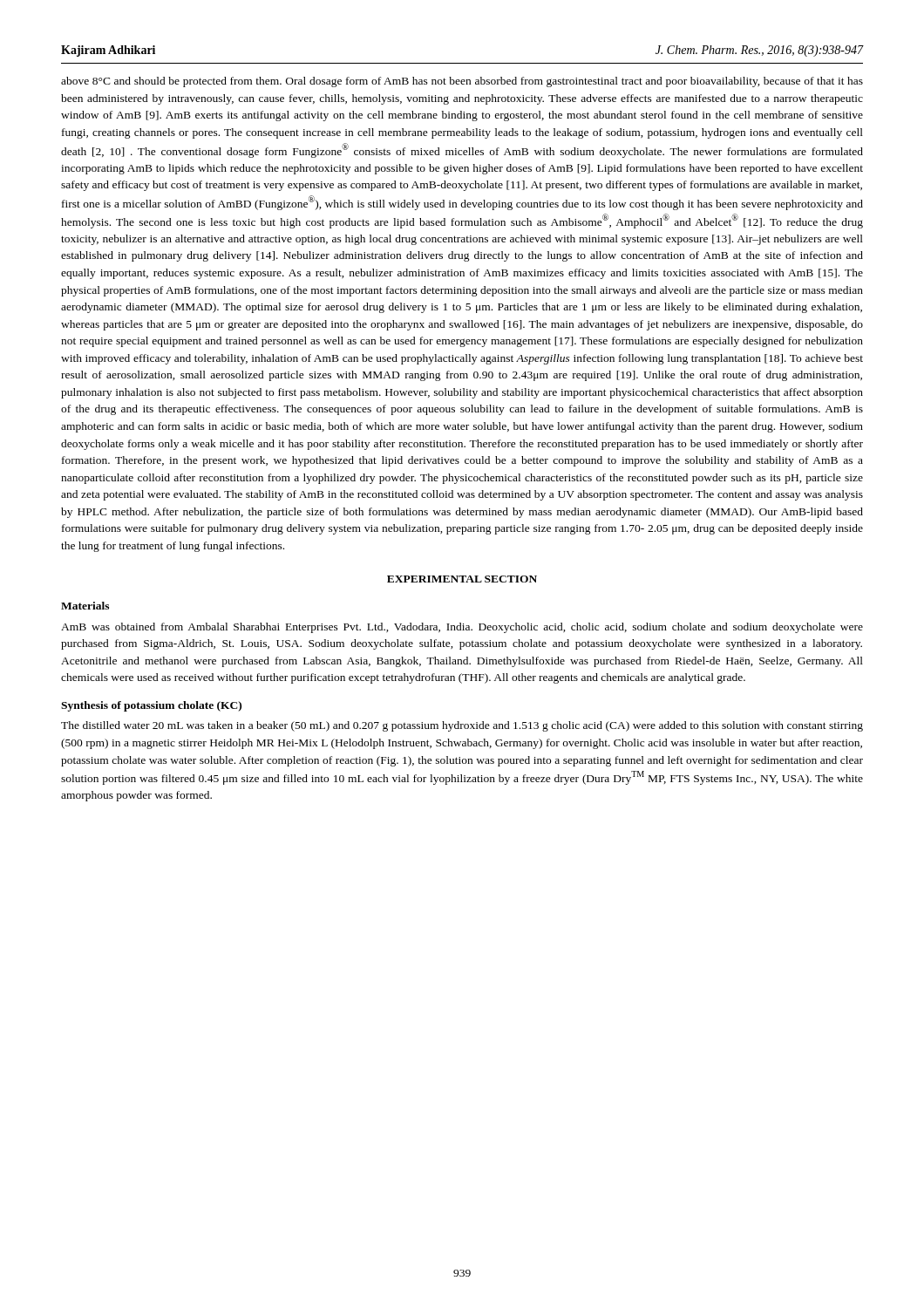The height and width of the screenshot is (1308, 924).
Task: Navigate to the element starting "AmB was obtained from Ambalal Sharabhai Enterprises"
Action: [462, 652]
